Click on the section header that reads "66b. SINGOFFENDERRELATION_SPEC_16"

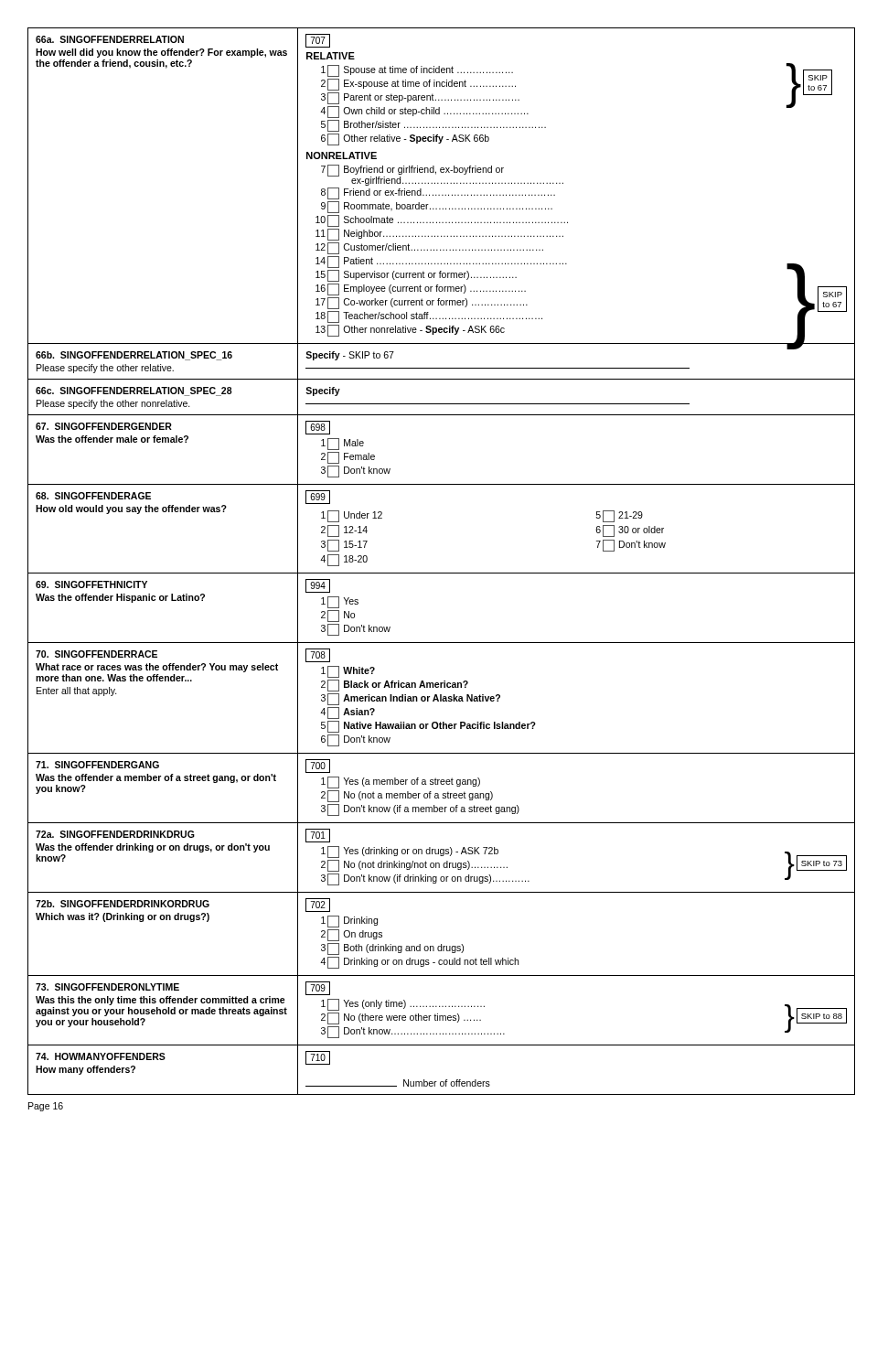coord(134,355)
